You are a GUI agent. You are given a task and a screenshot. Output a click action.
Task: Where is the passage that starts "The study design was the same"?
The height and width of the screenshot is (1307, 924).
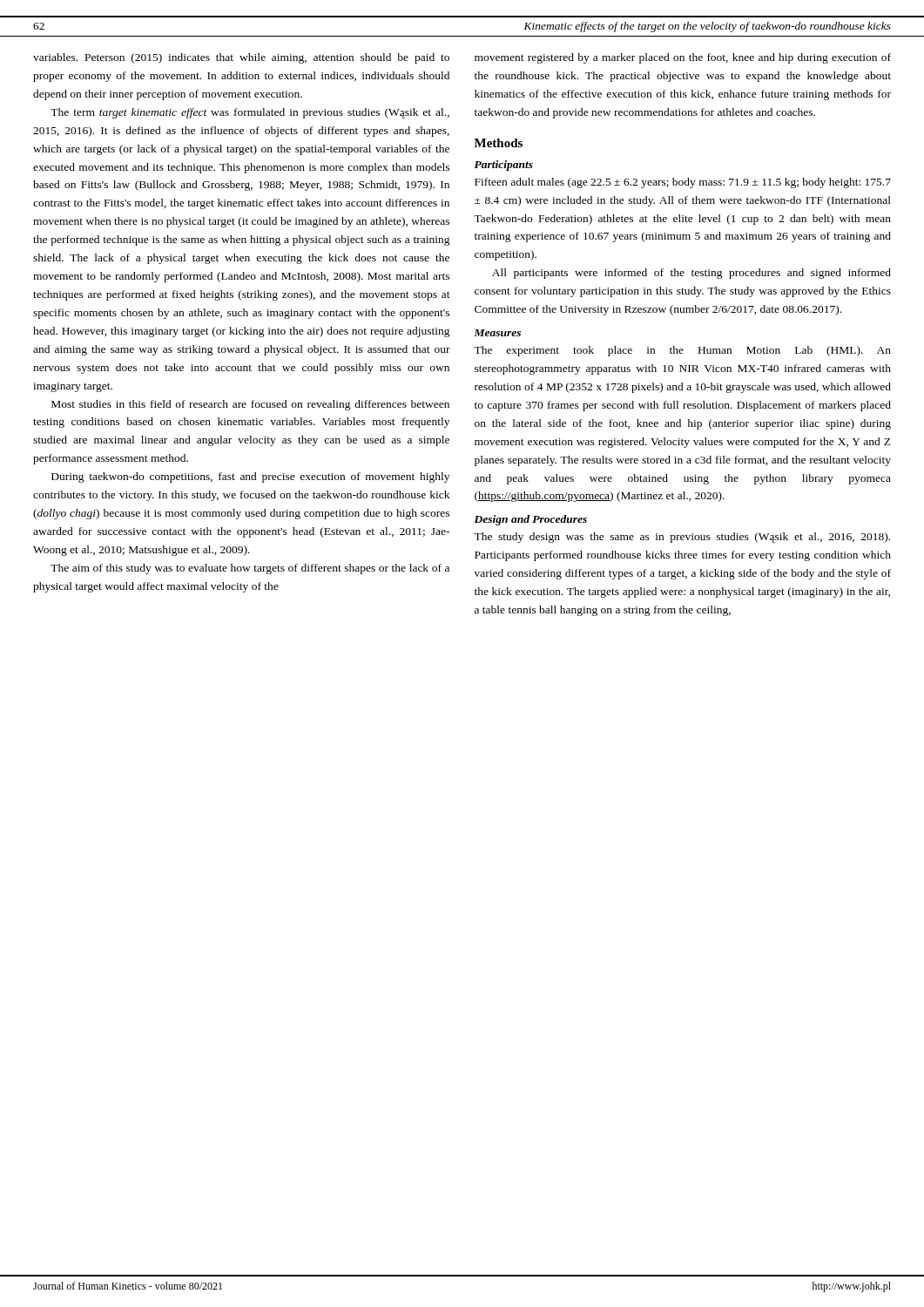point(683,574)
